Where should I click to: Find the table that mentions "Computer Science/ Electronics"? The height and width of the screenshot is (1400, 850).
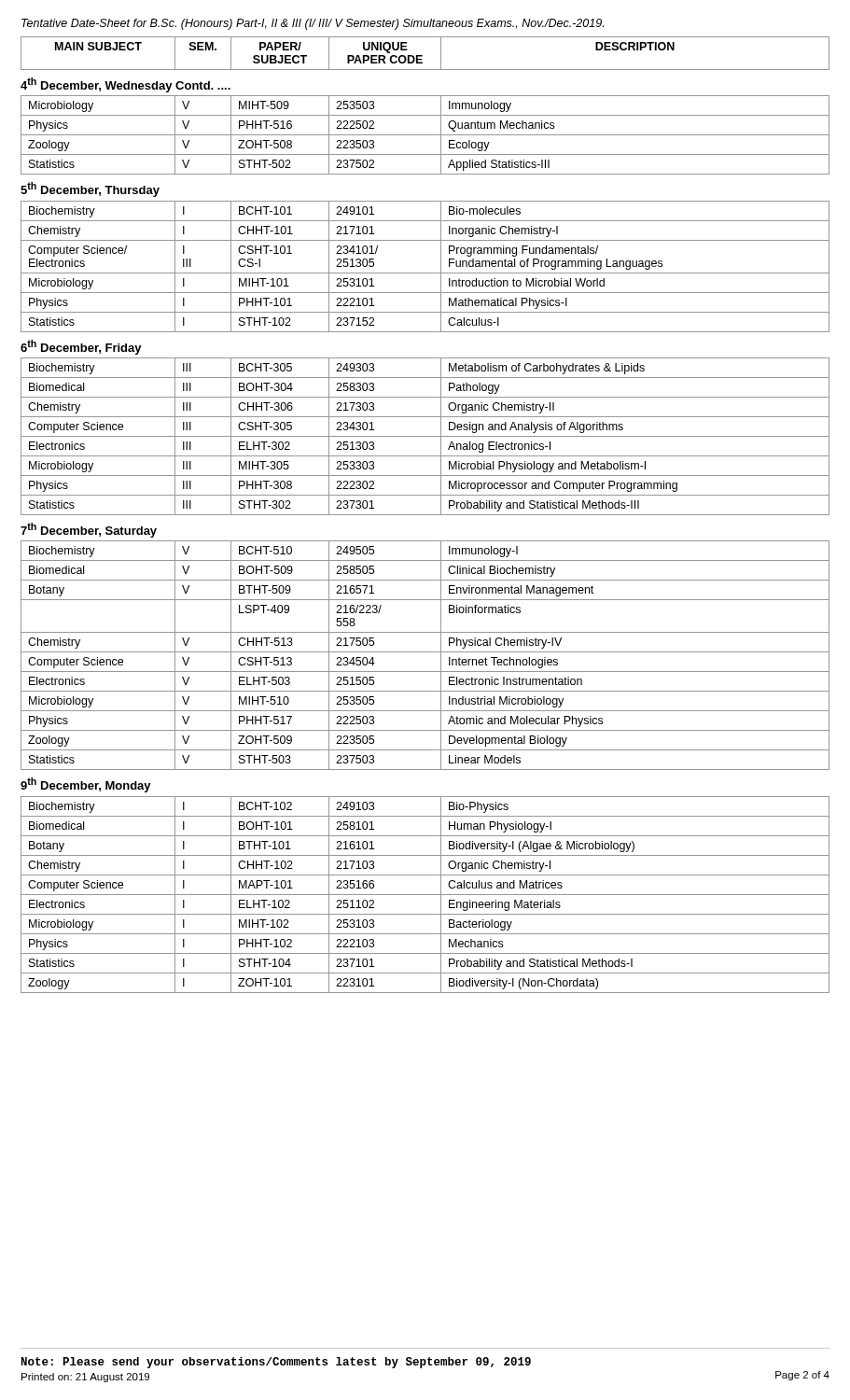click(425, 266)
